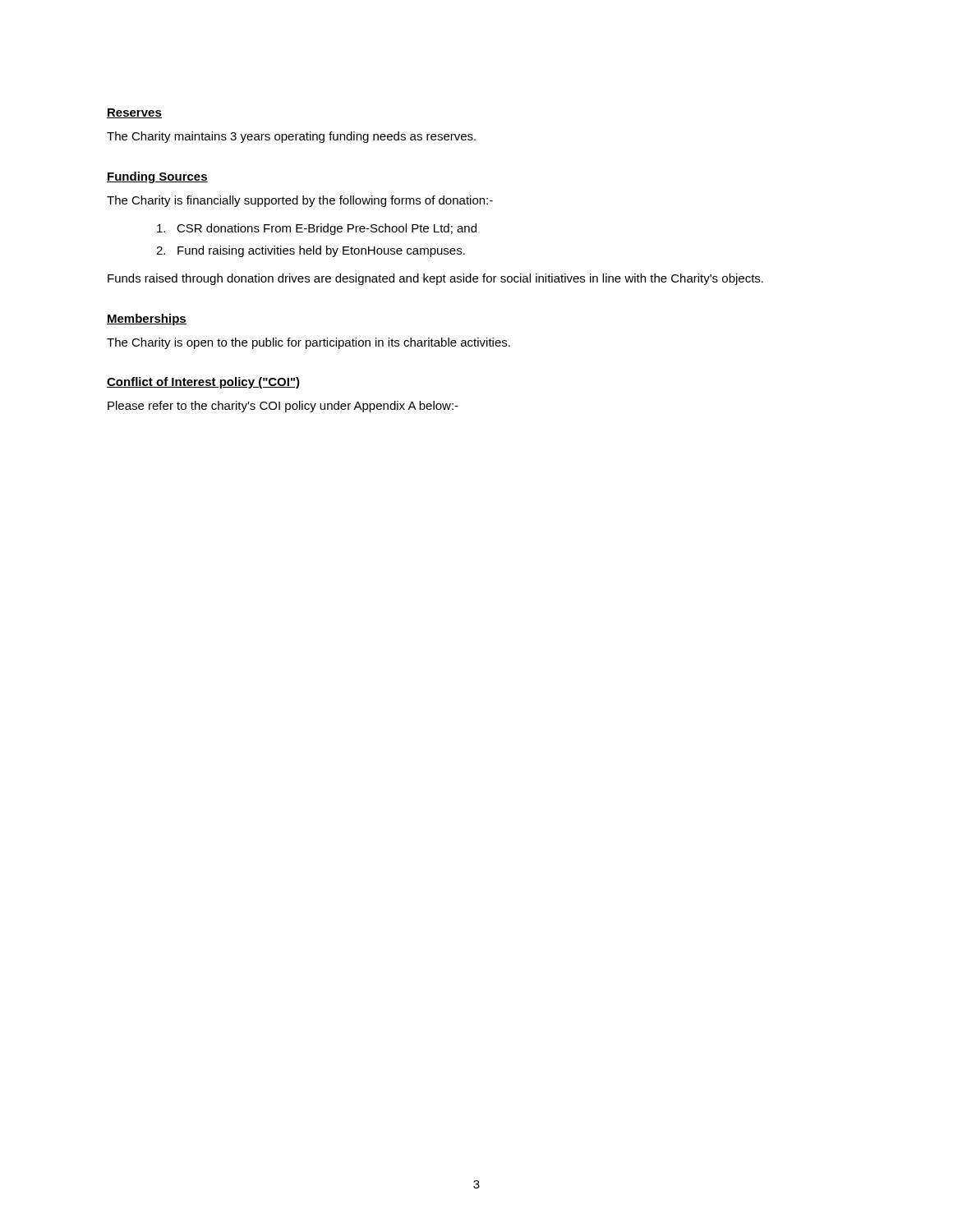Locate the block of text that opens with "2. Fund raising"
The image size is (953, 1232).
click(311, 250)
